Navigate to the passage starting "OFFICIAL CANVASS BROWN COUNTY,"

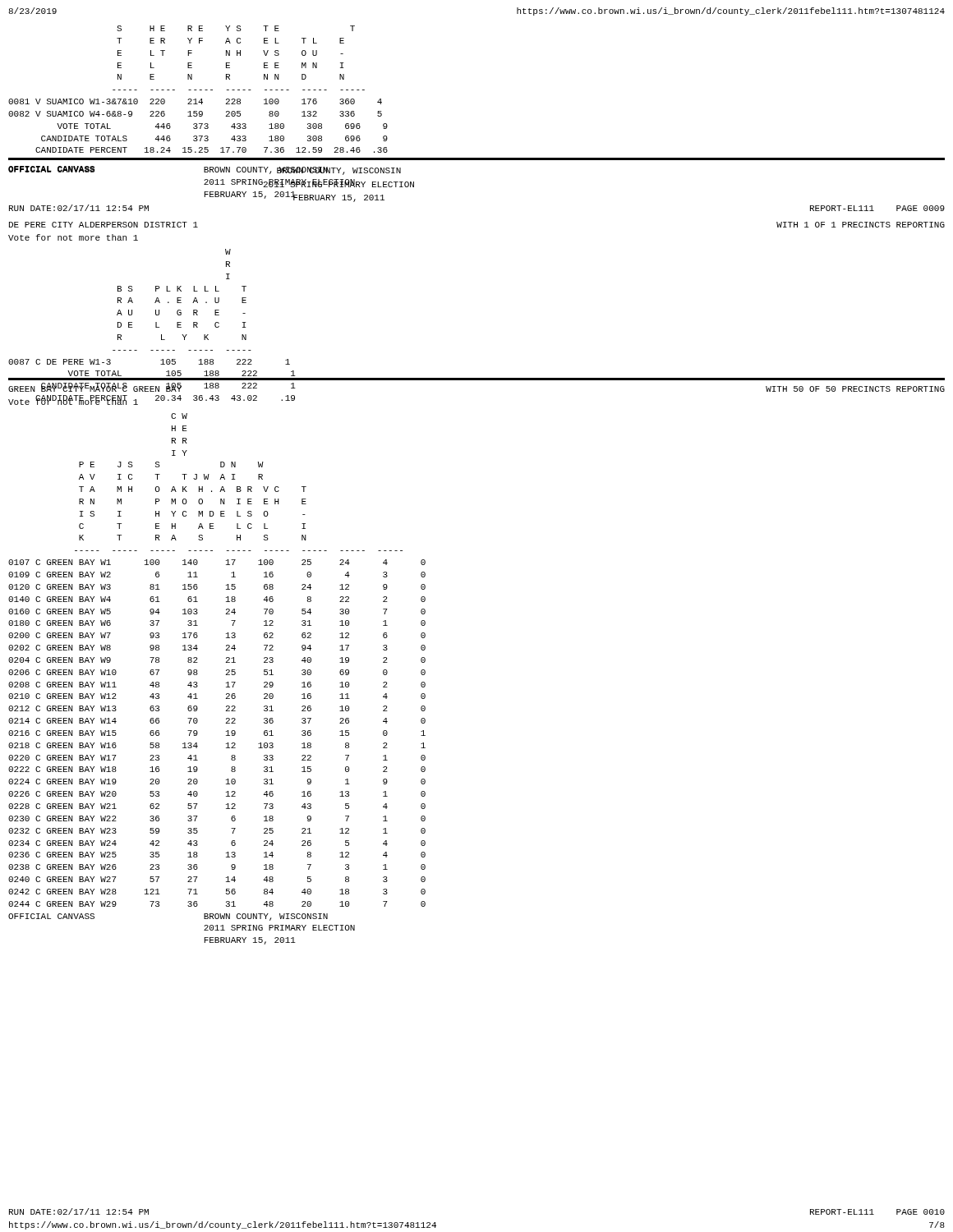pyautogui.click(x=49, y=170)
